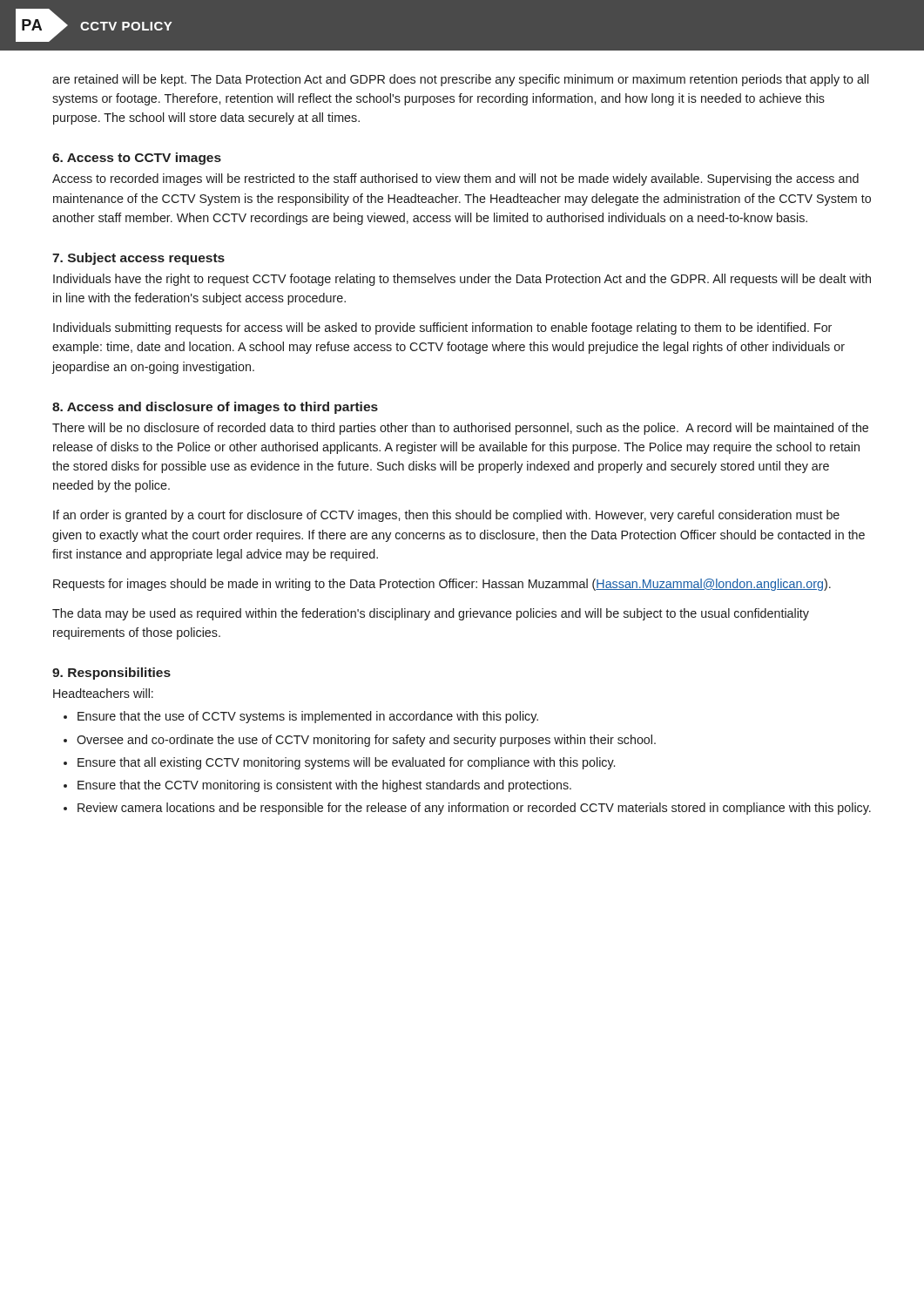Find the text block with the text "Individuals have the right"
The height and width of the screenshot is (1307, 924).
462,288
